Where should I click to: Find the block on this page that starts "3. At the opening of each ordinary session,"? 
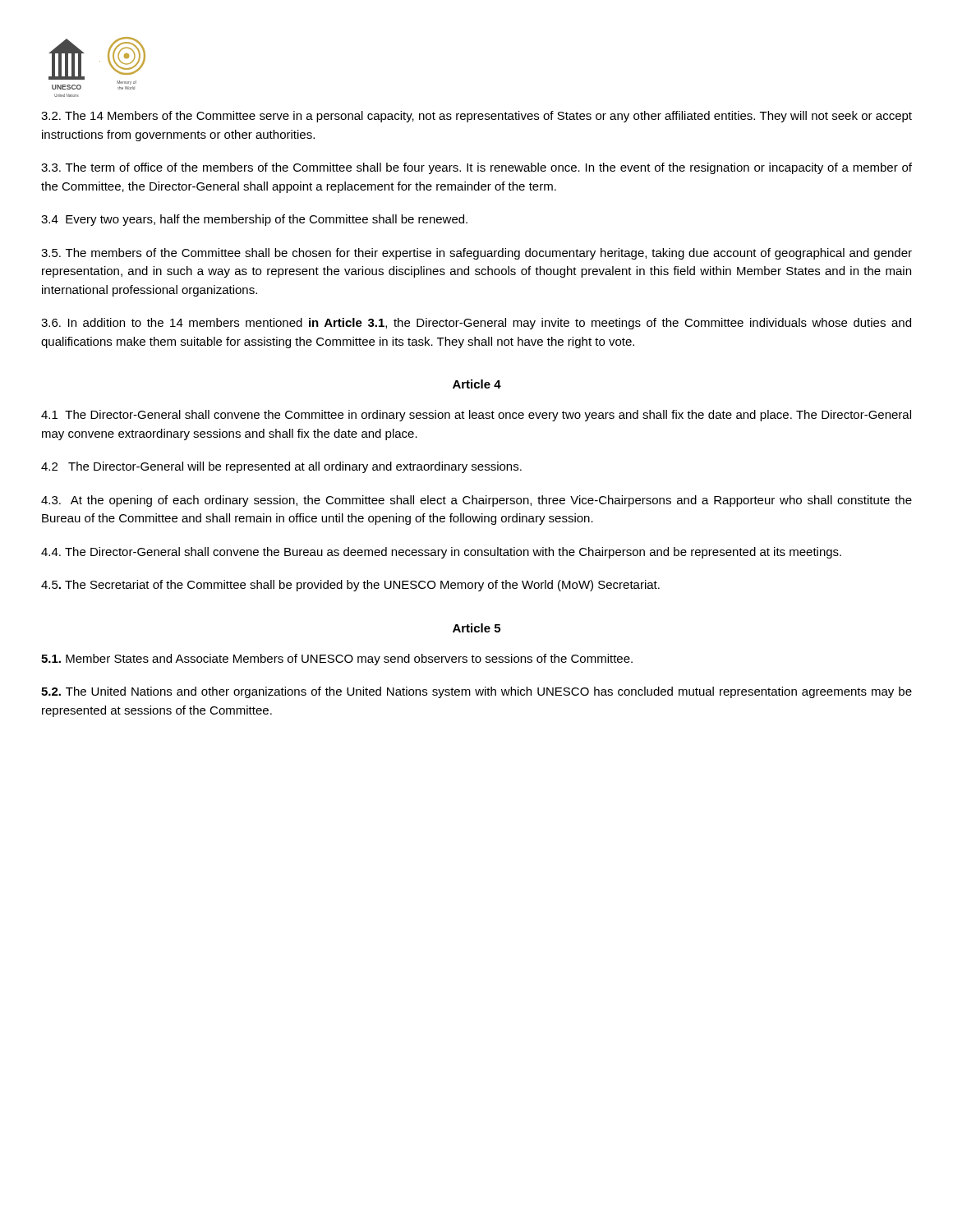[476, 509]
